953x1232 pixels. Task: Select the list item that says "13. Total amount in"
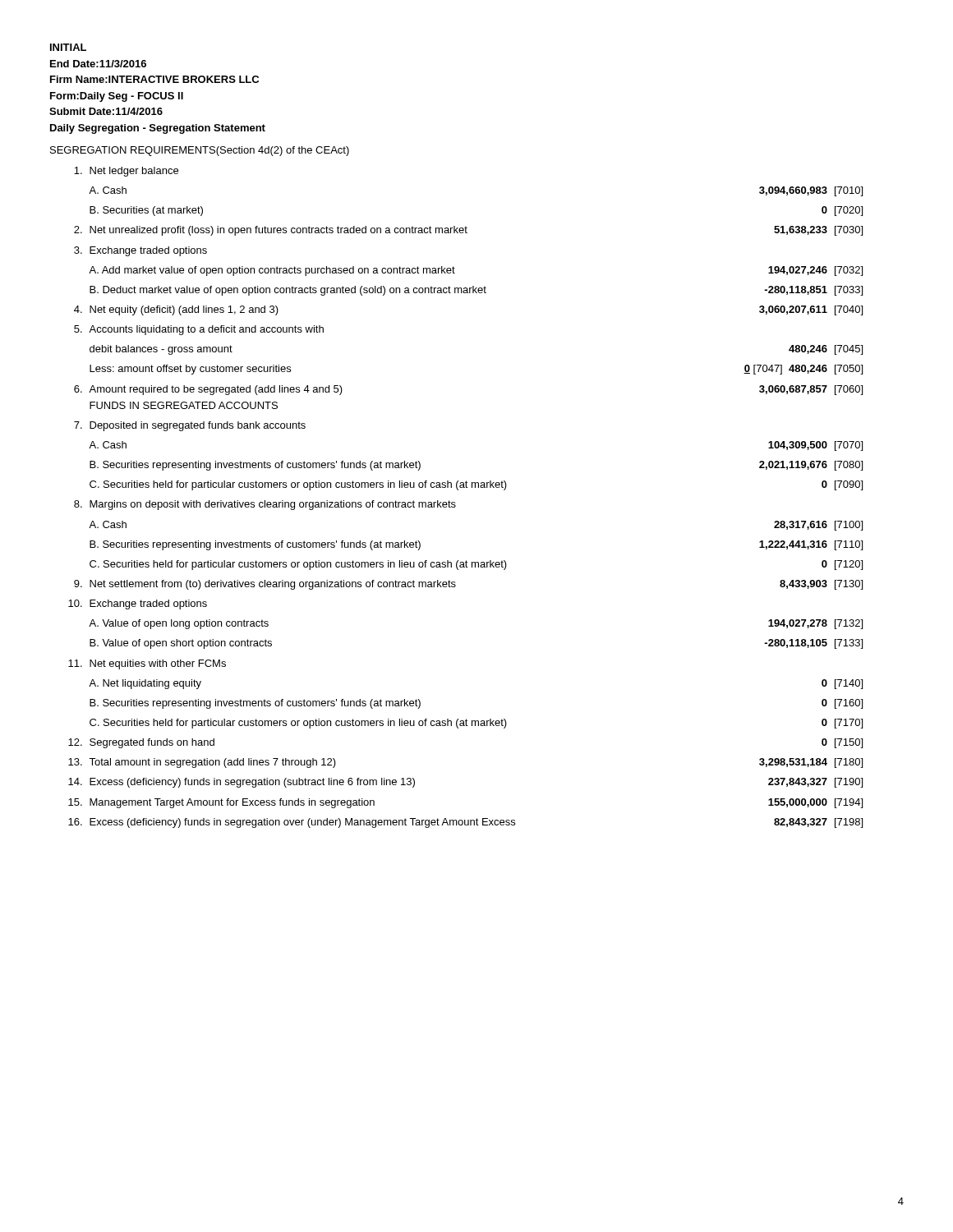(x=203, y=763)
